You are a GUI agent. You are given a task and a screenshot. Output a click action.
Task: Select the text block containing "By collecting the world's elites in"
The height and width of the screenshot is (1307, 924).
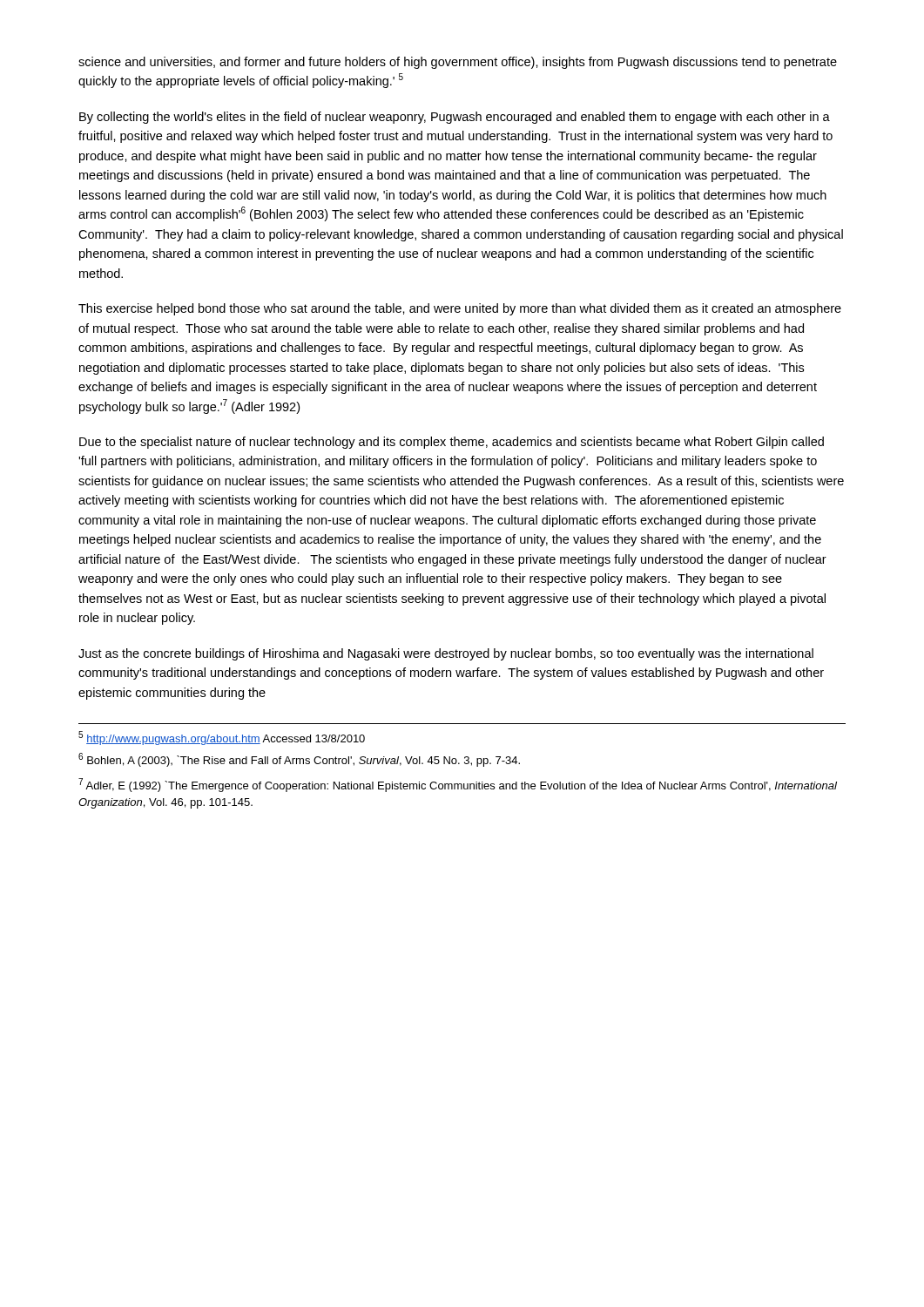tap(461, 195)
